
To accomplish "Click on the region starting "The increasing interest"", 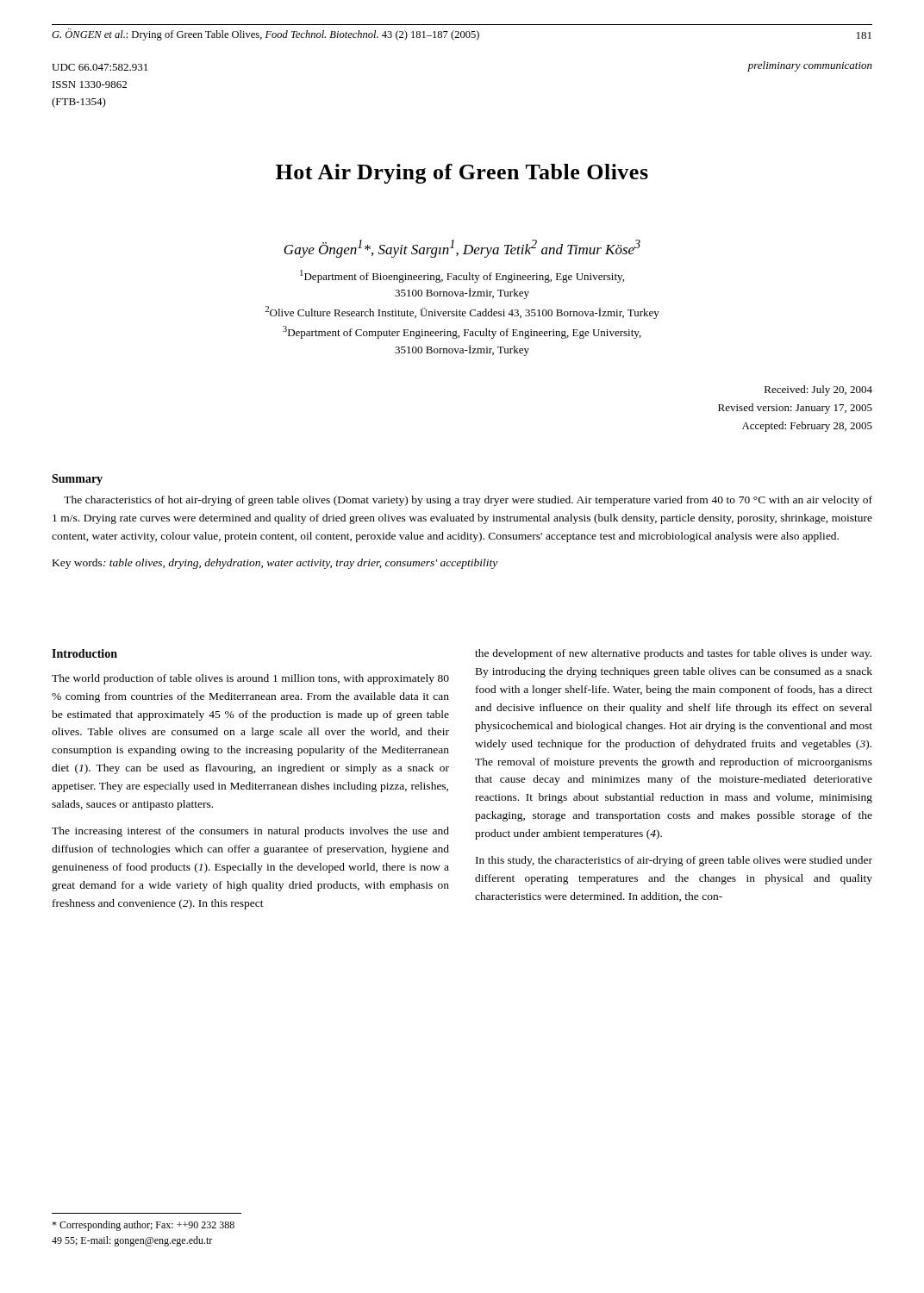I will coord(250,867).
